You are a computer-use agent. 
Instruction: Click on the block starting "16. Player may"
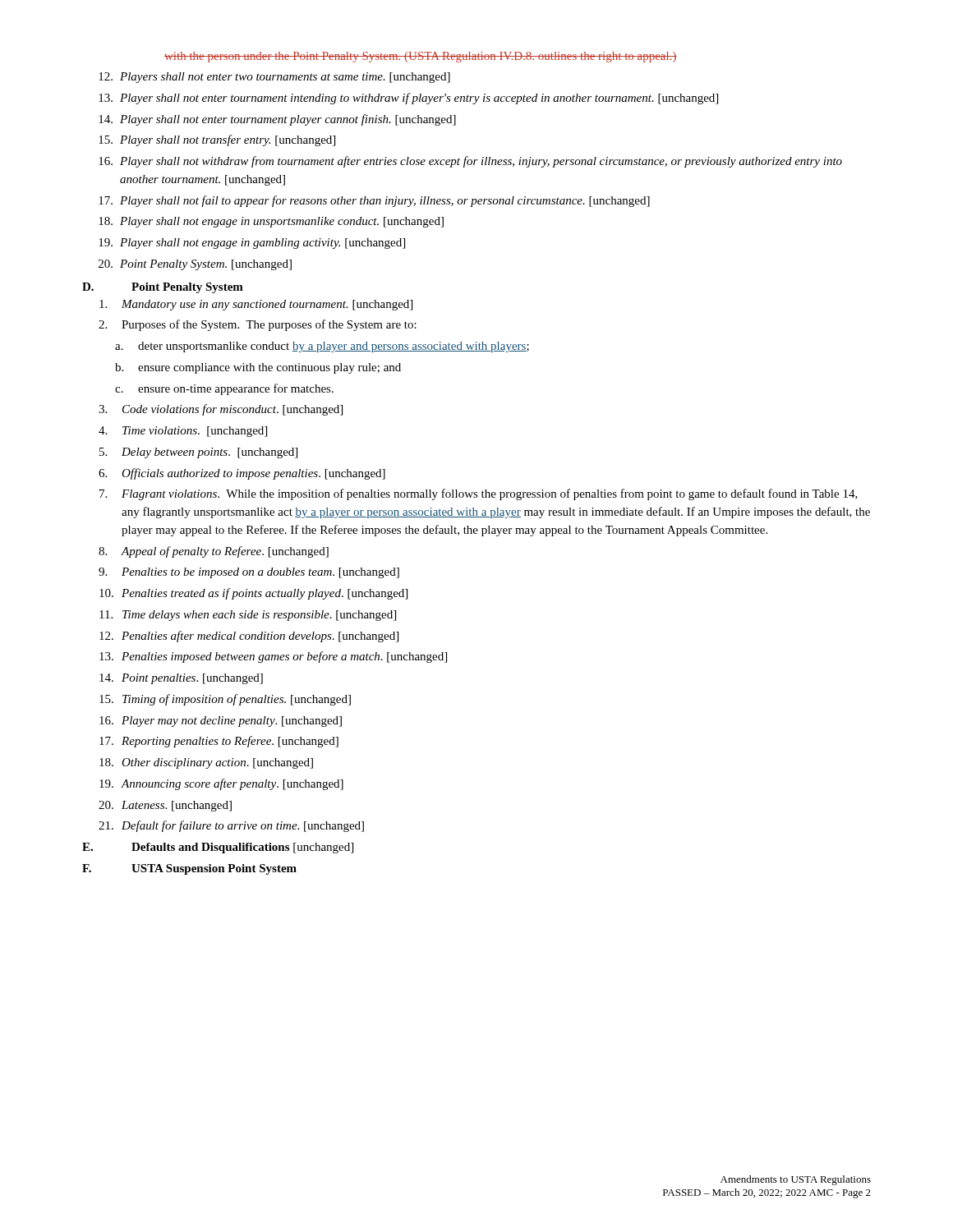point(221,722)
